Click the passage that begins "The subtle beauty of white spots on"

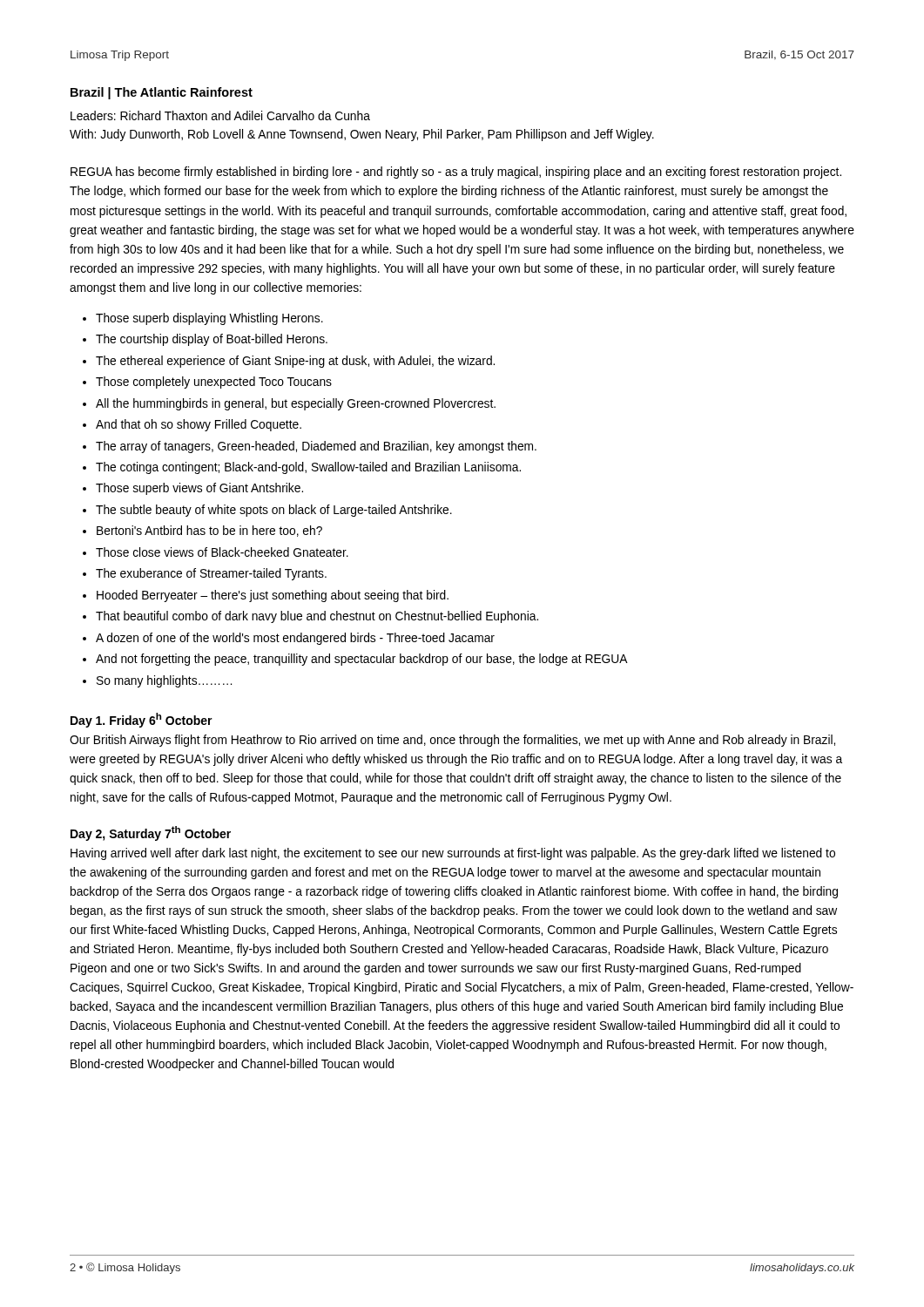click(x=274, y=510)
